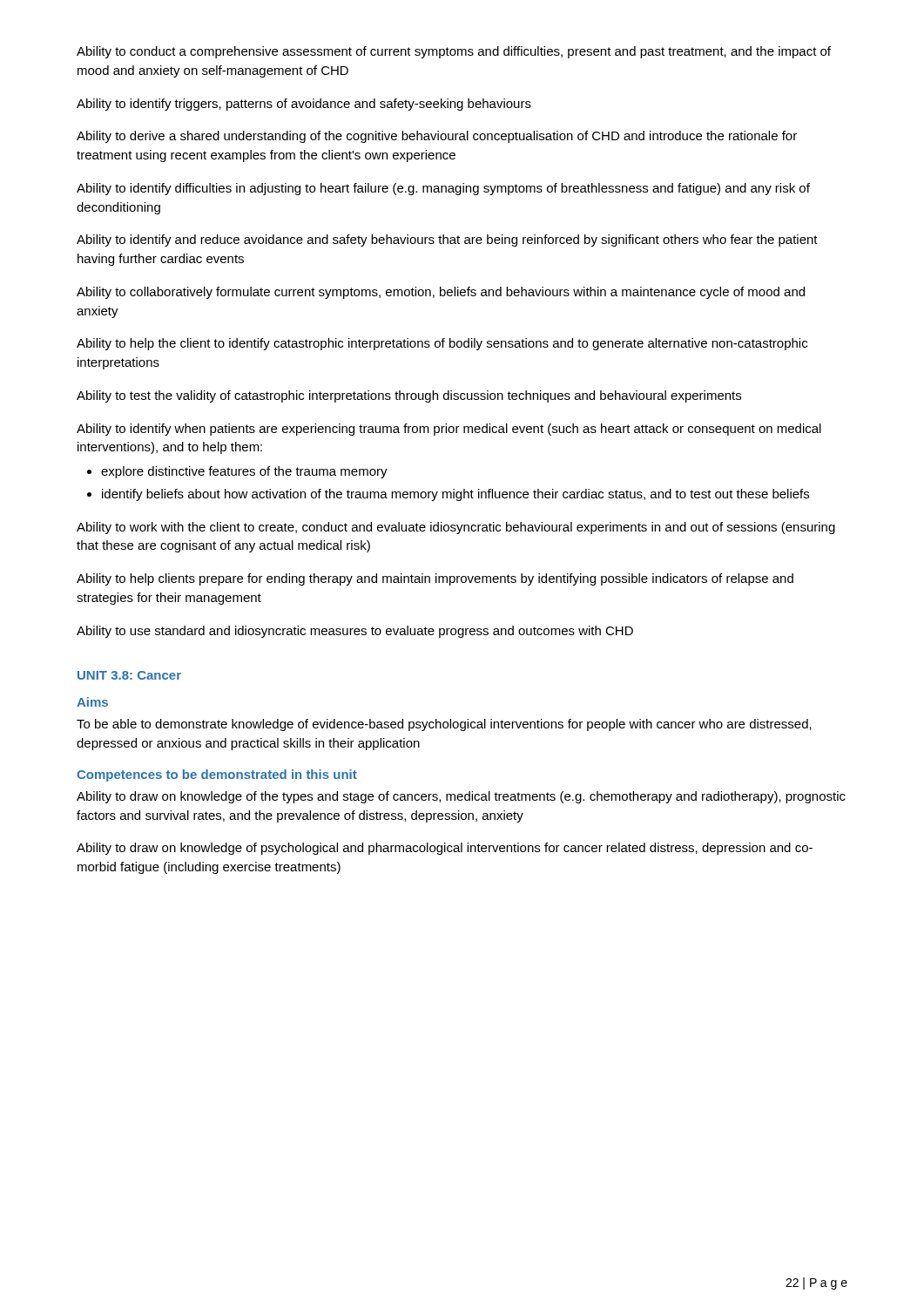Point to the block beginning "Ability to help clients prepare for"

tap(435, 588)
